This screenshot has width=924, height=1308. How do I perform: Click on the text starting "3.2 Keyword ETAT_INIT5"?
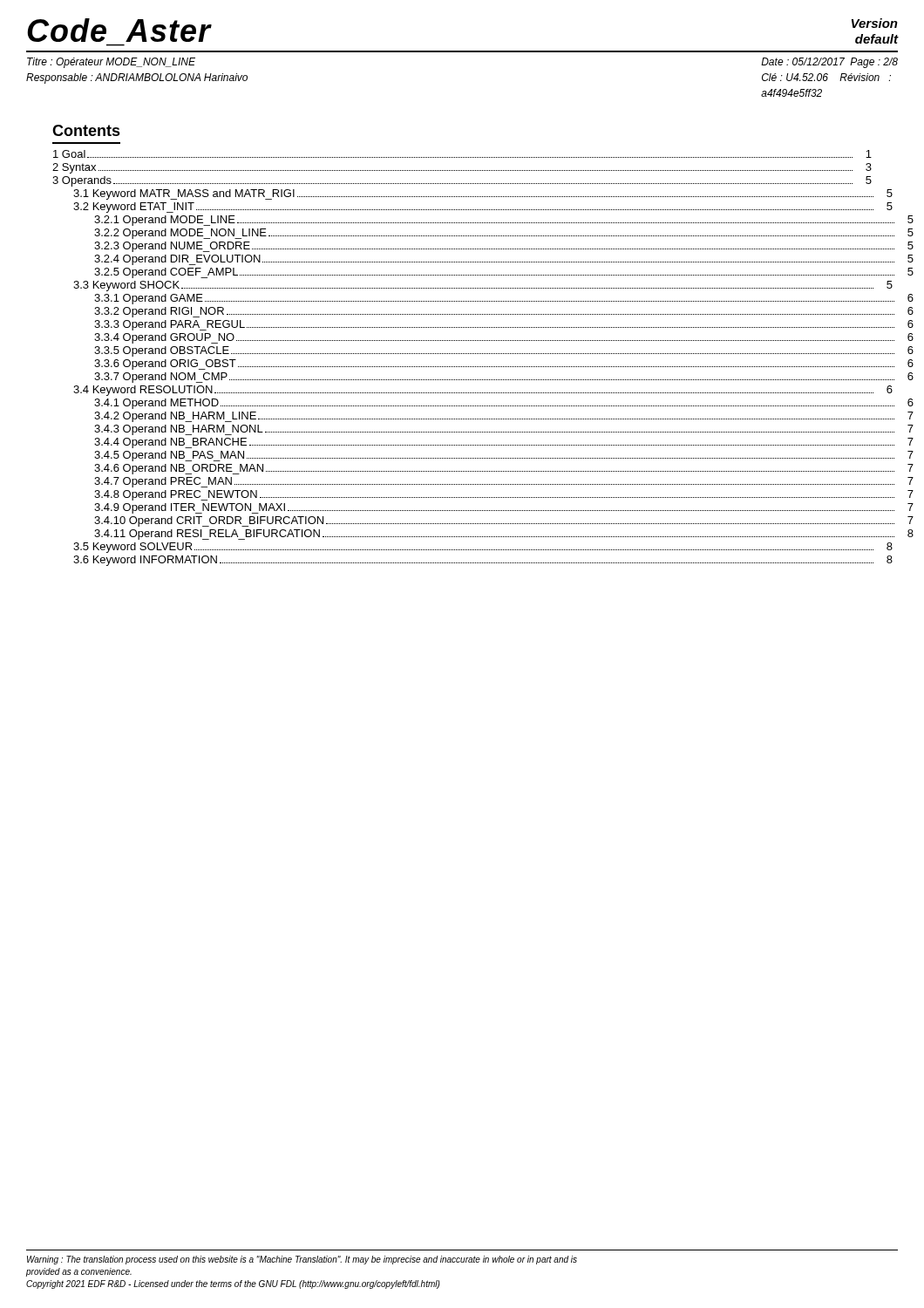[483, 206]
